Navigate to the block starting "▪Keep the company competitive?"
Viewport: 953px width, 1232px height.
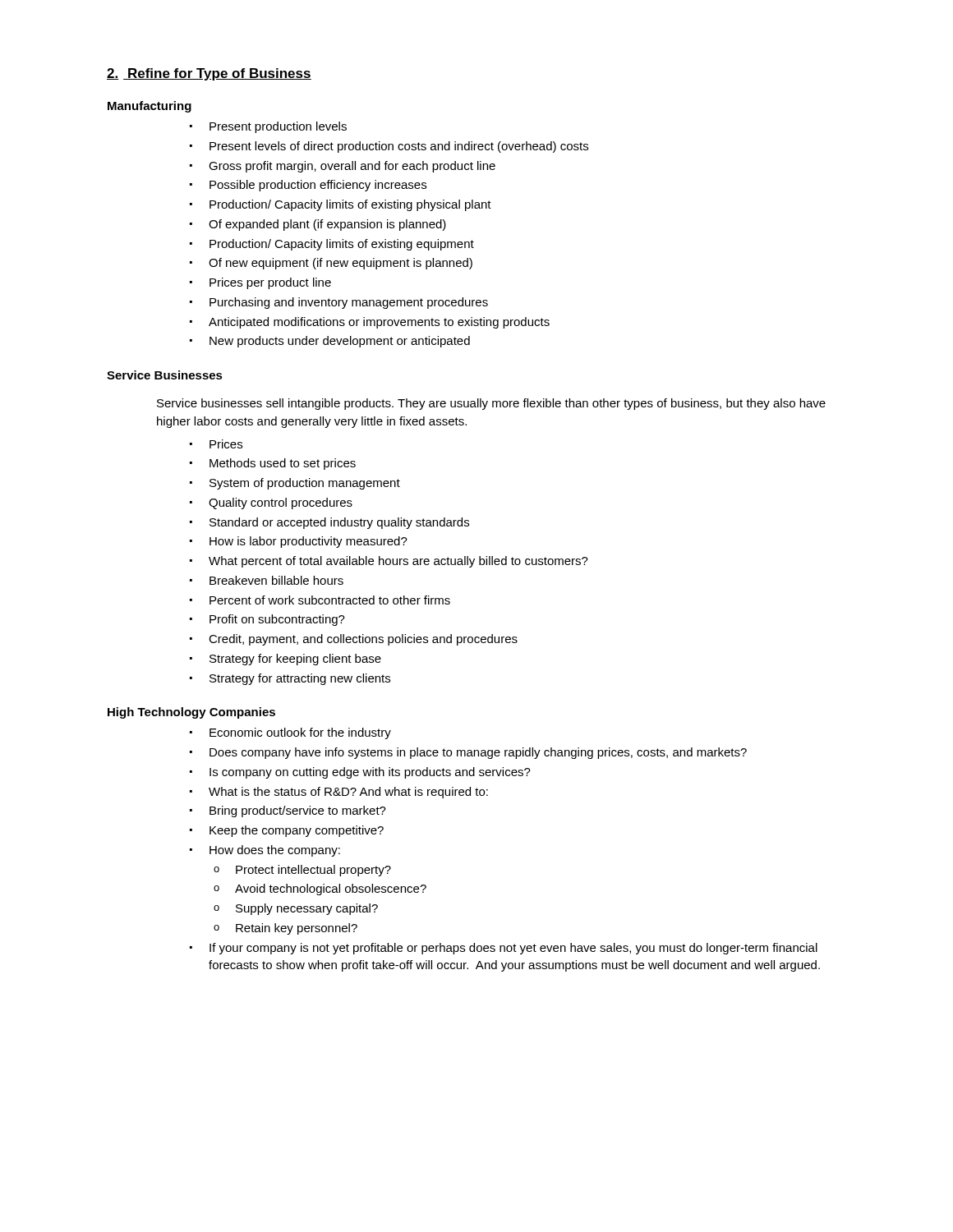click(x=287, y=831)
